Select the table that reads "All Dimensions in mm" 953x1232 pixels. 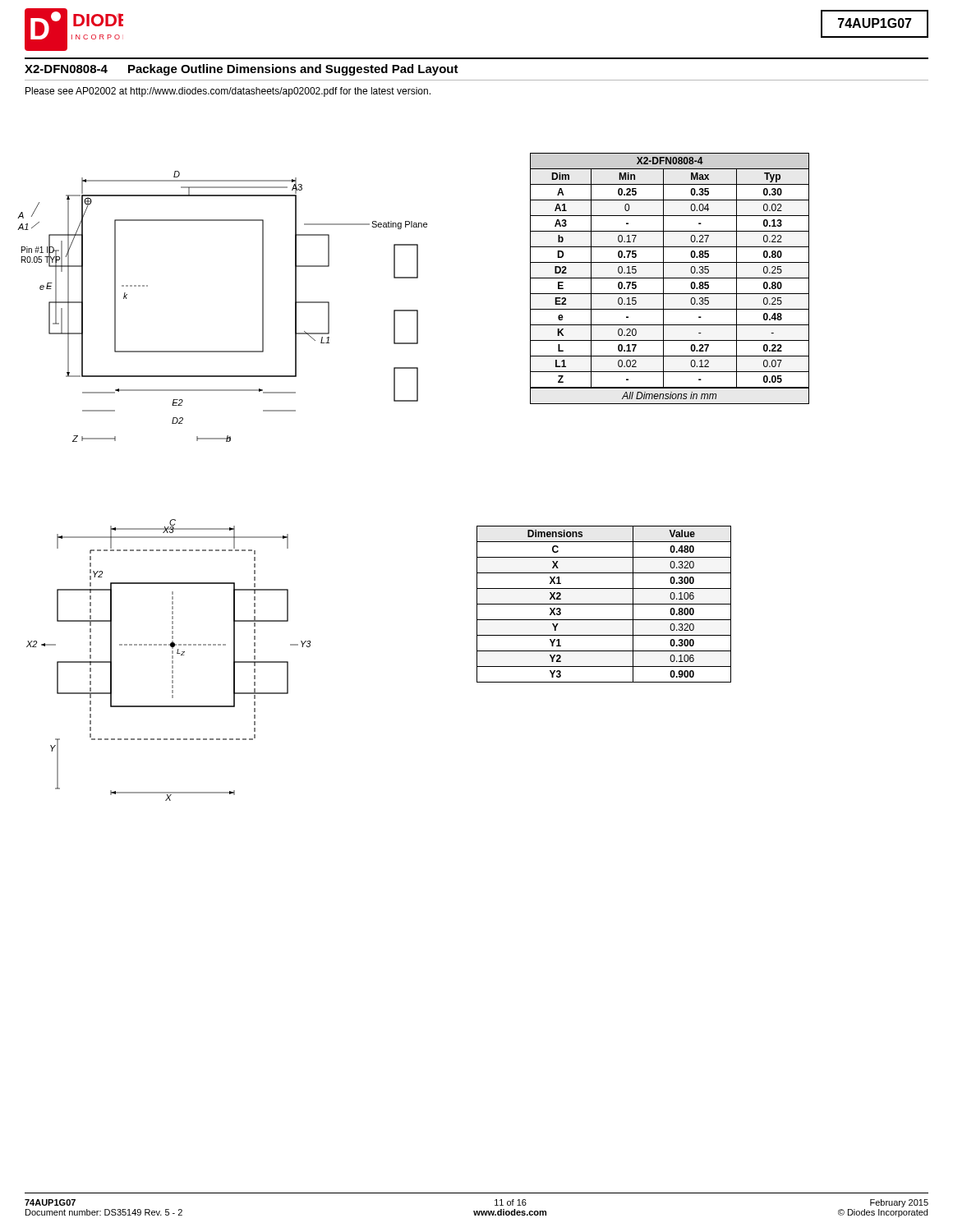coord(670,278)
